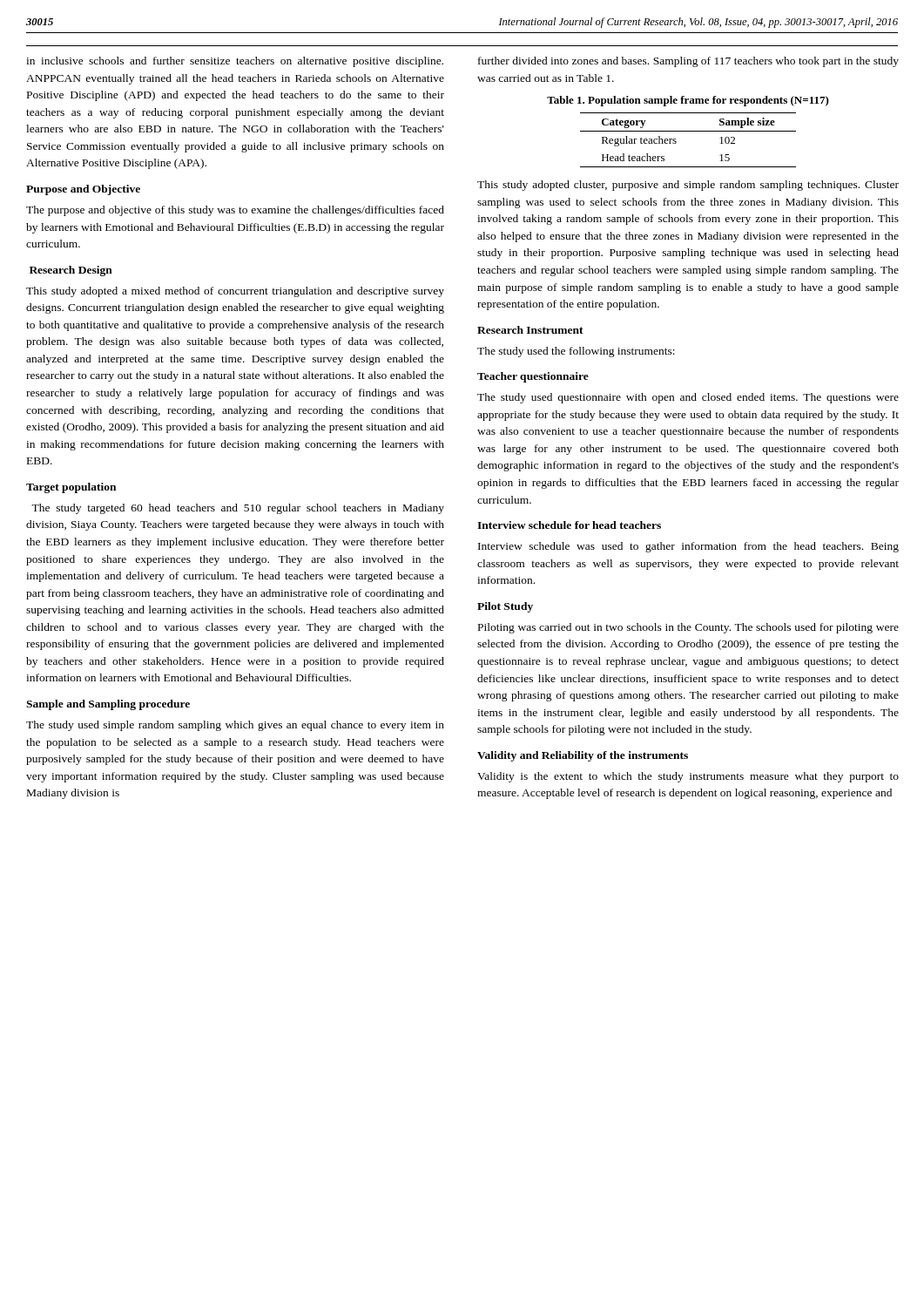Locate the text "Sample and Sampling procedure"
The image size is (924, 1307).
click(108, 704)
